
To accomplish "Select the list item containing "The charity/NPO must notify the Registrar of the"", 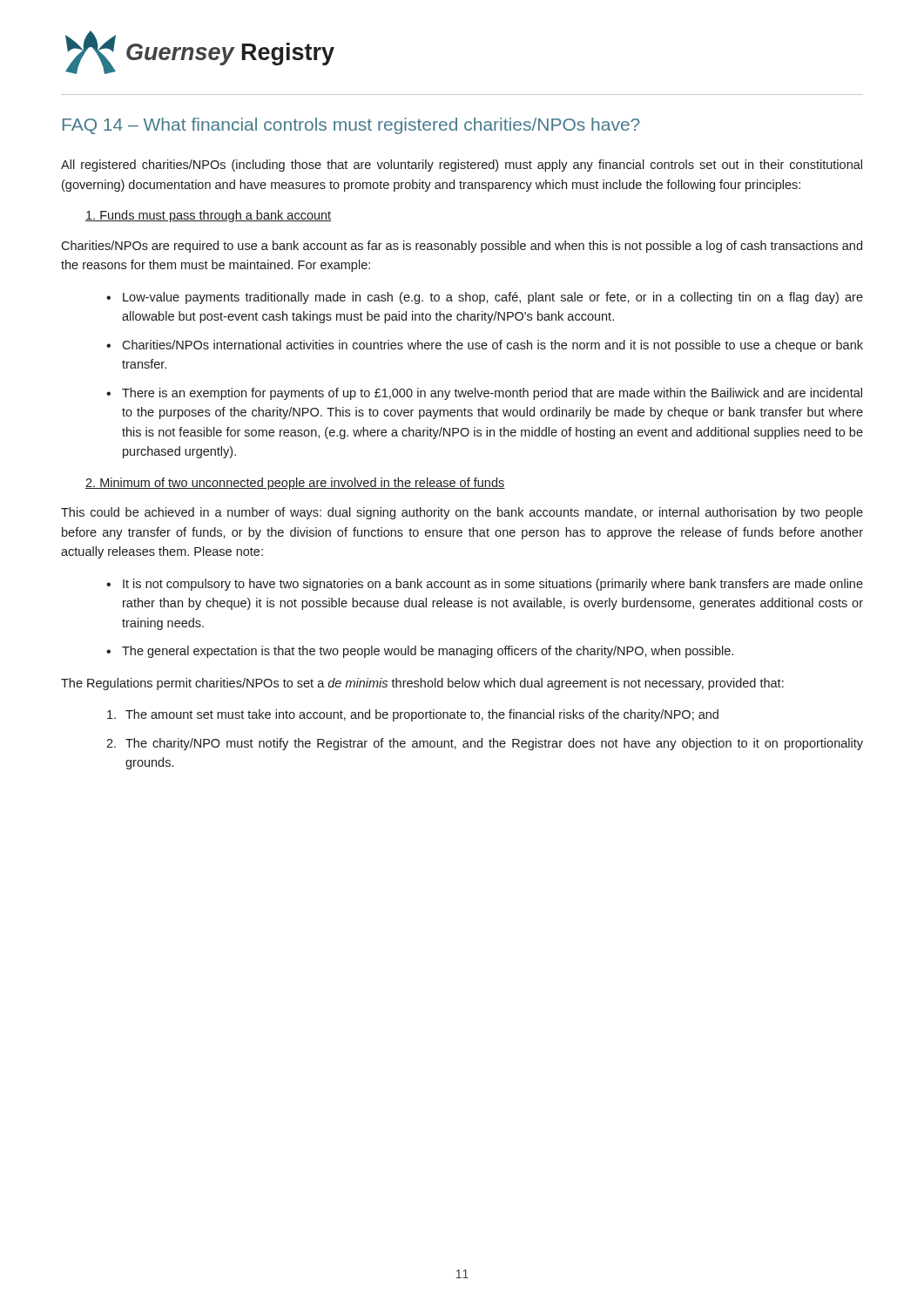I will pyautogui.click(x=494, y=753).
